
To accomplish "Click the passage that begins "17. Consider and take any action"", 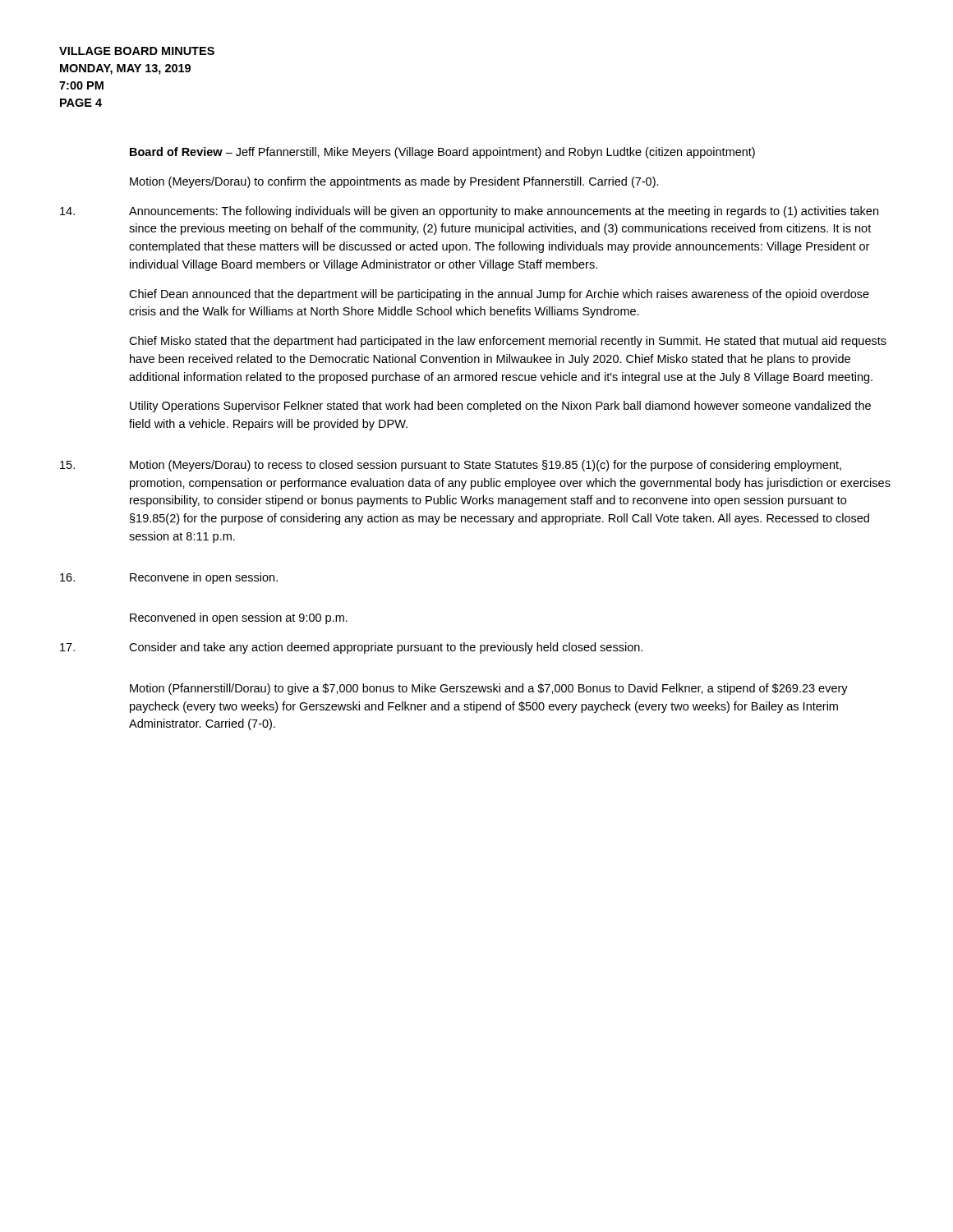I will [476, 654].
